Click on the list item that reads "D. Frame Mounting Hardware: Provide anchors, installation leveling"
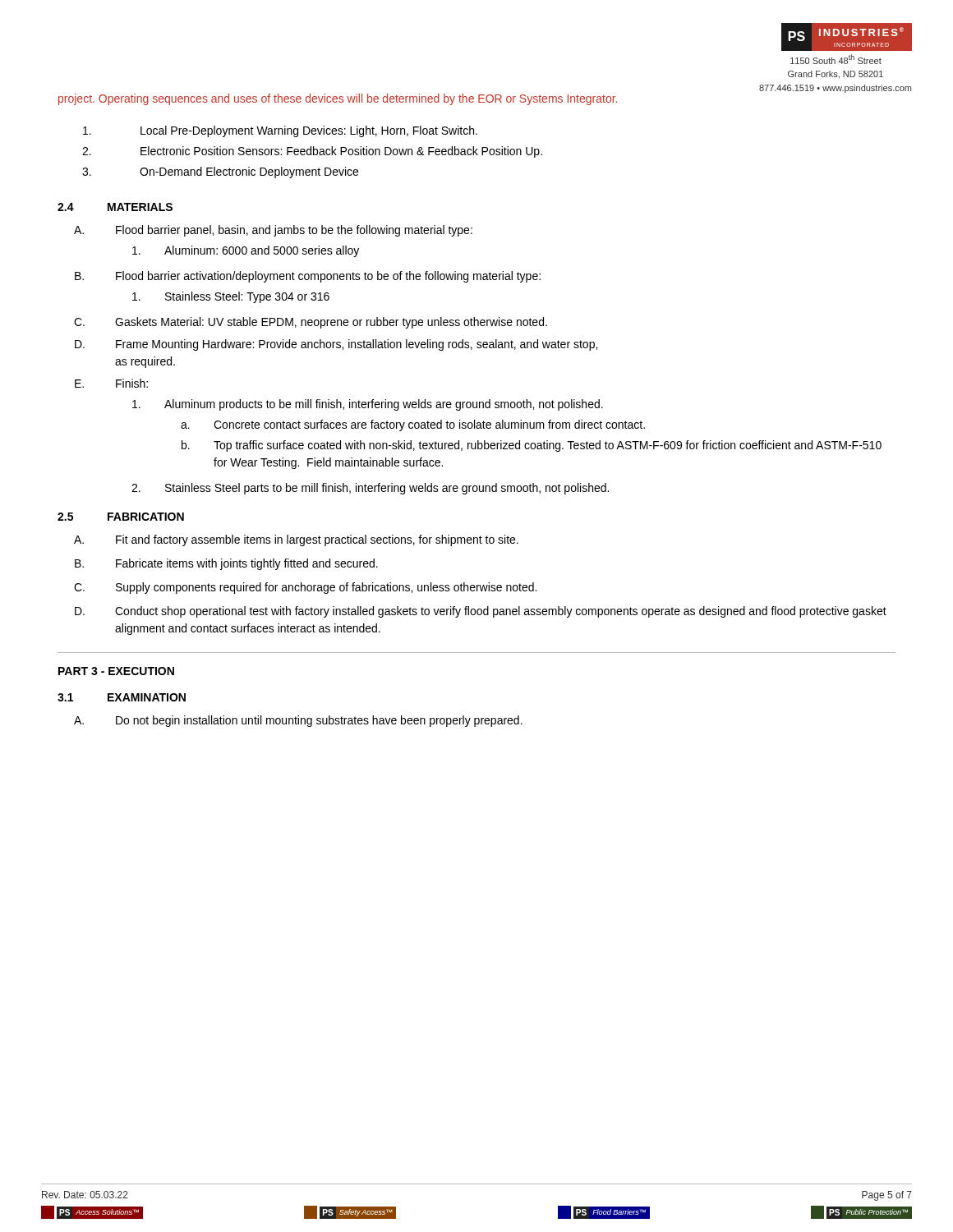The width and height of the screenshot is (953, 1232). [x=476, y=353]
